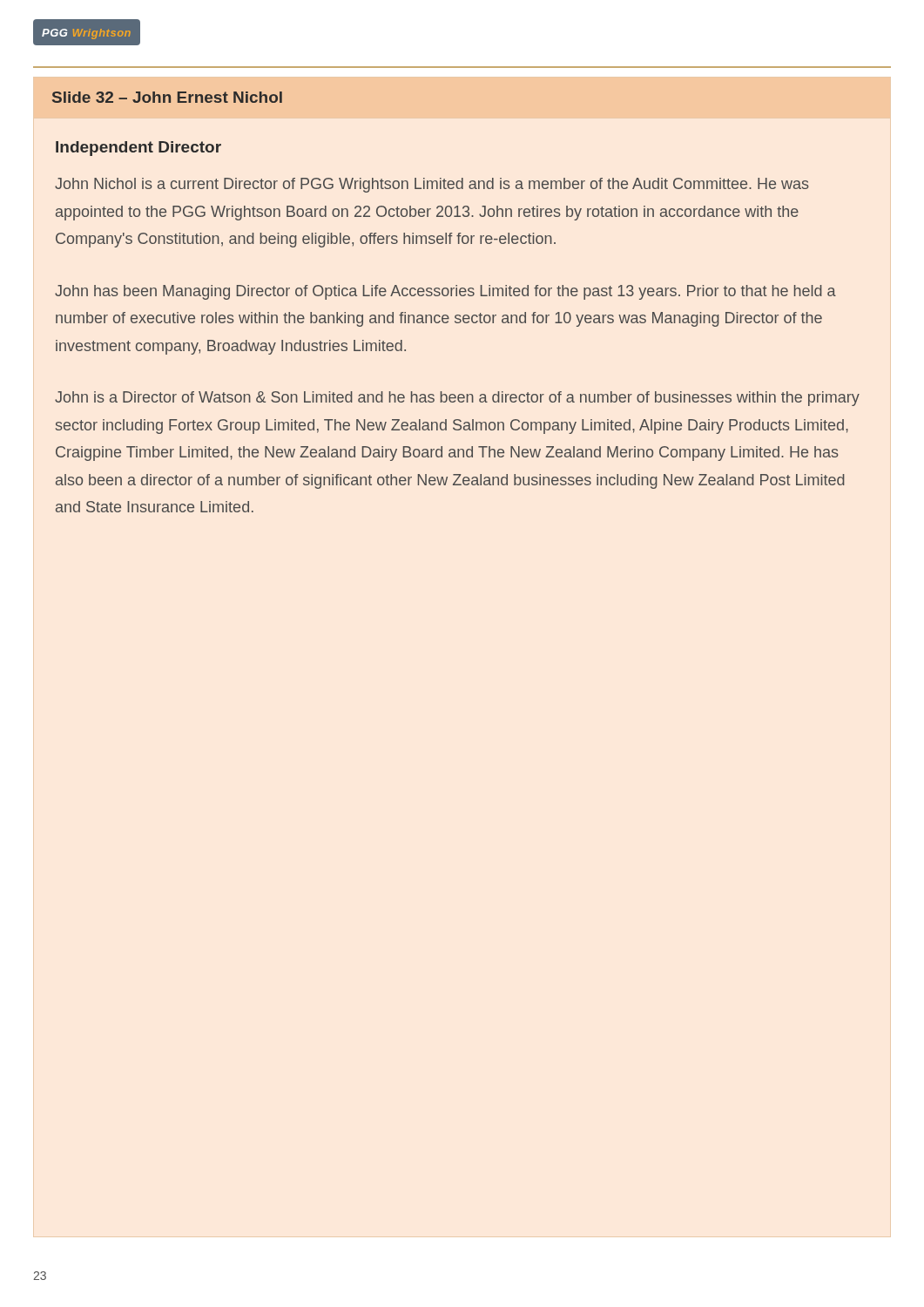924x1307 pixels.
Task: Locate the text block containing "John is a Director of Watson"
Action: click(457, 452)
